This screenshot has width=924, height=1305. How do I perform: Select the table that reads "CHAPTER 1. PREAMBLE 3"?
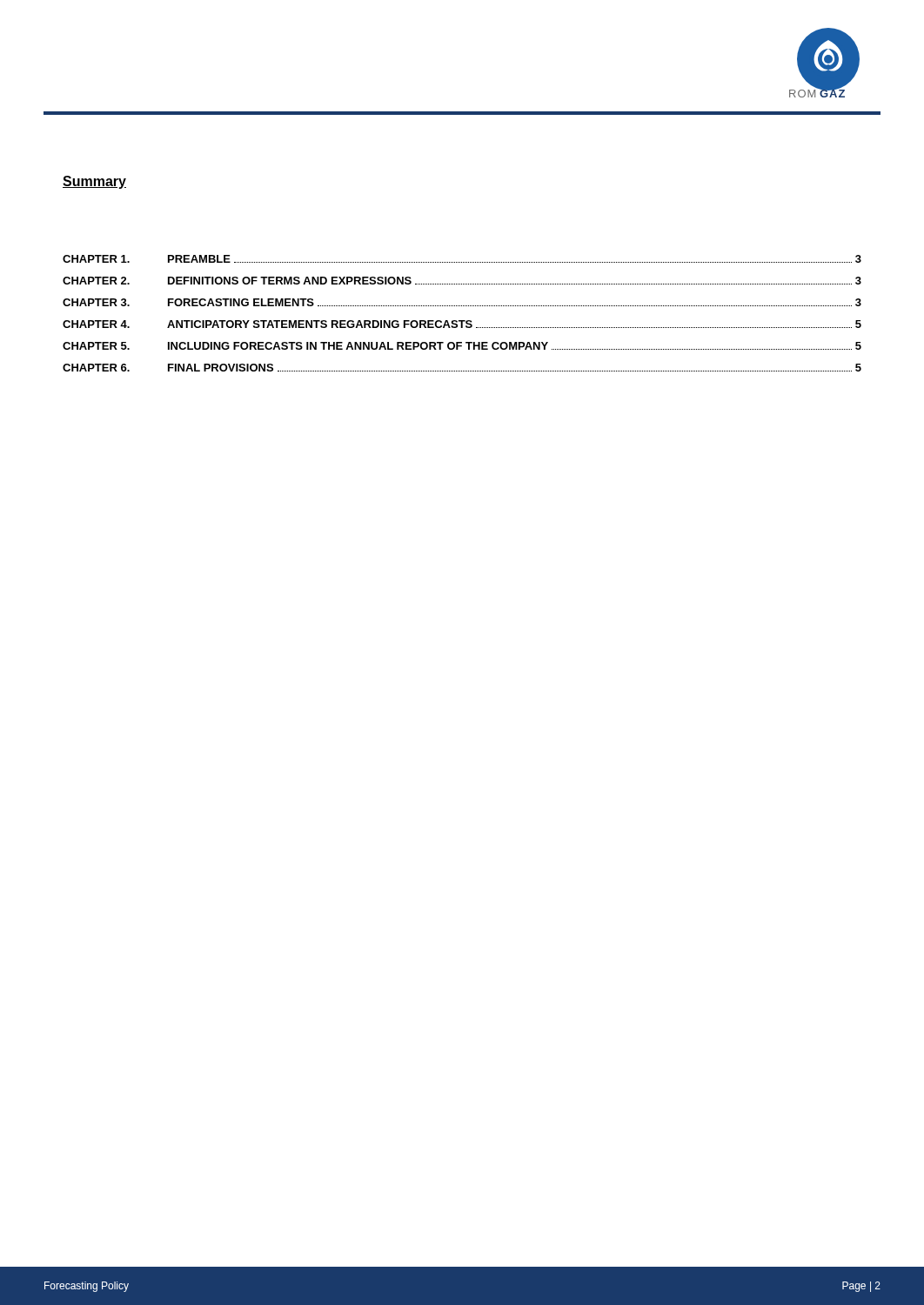pos(462,318)
